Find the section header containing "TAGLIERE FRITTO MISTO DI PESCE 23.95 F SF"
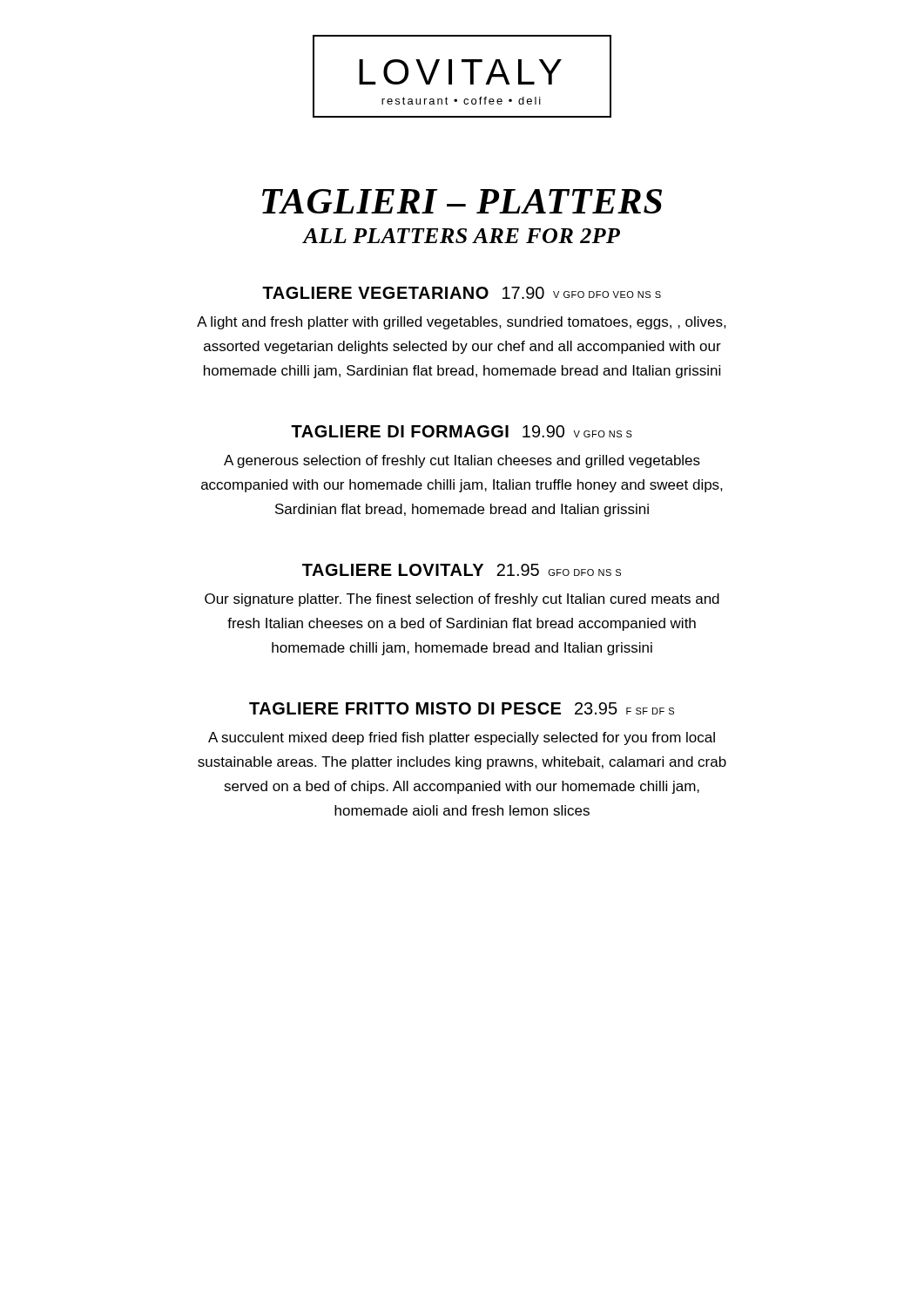This screenshot has height=1307, width=924. pos(462,761)
